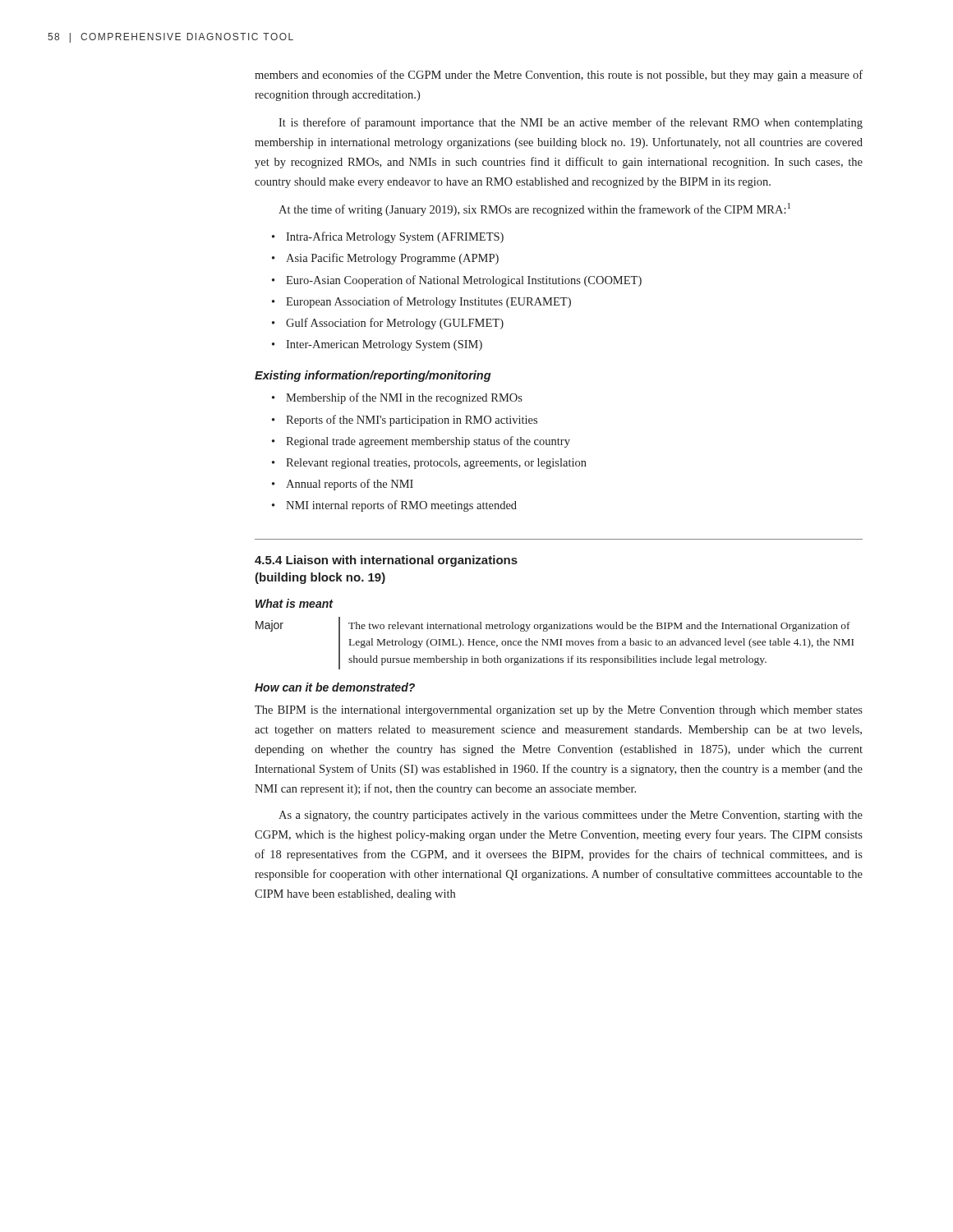Find the block starting "It is therefore of paramount"

click(559, 166)
